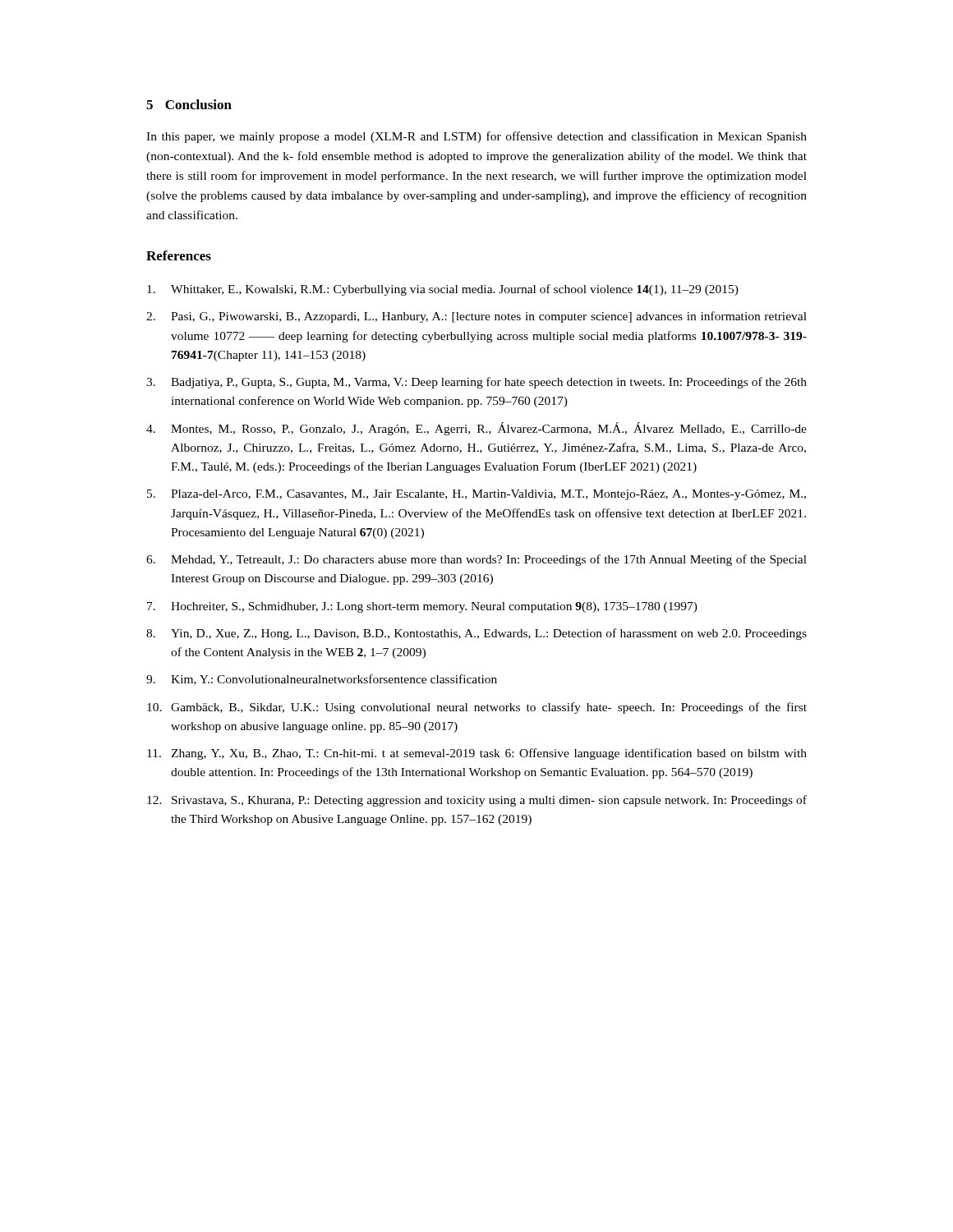Find the text block starting "5. Plaza-del-Arco, F.M., Casavantes, M., Jair Escalante, H.,"

coord(476,513)
